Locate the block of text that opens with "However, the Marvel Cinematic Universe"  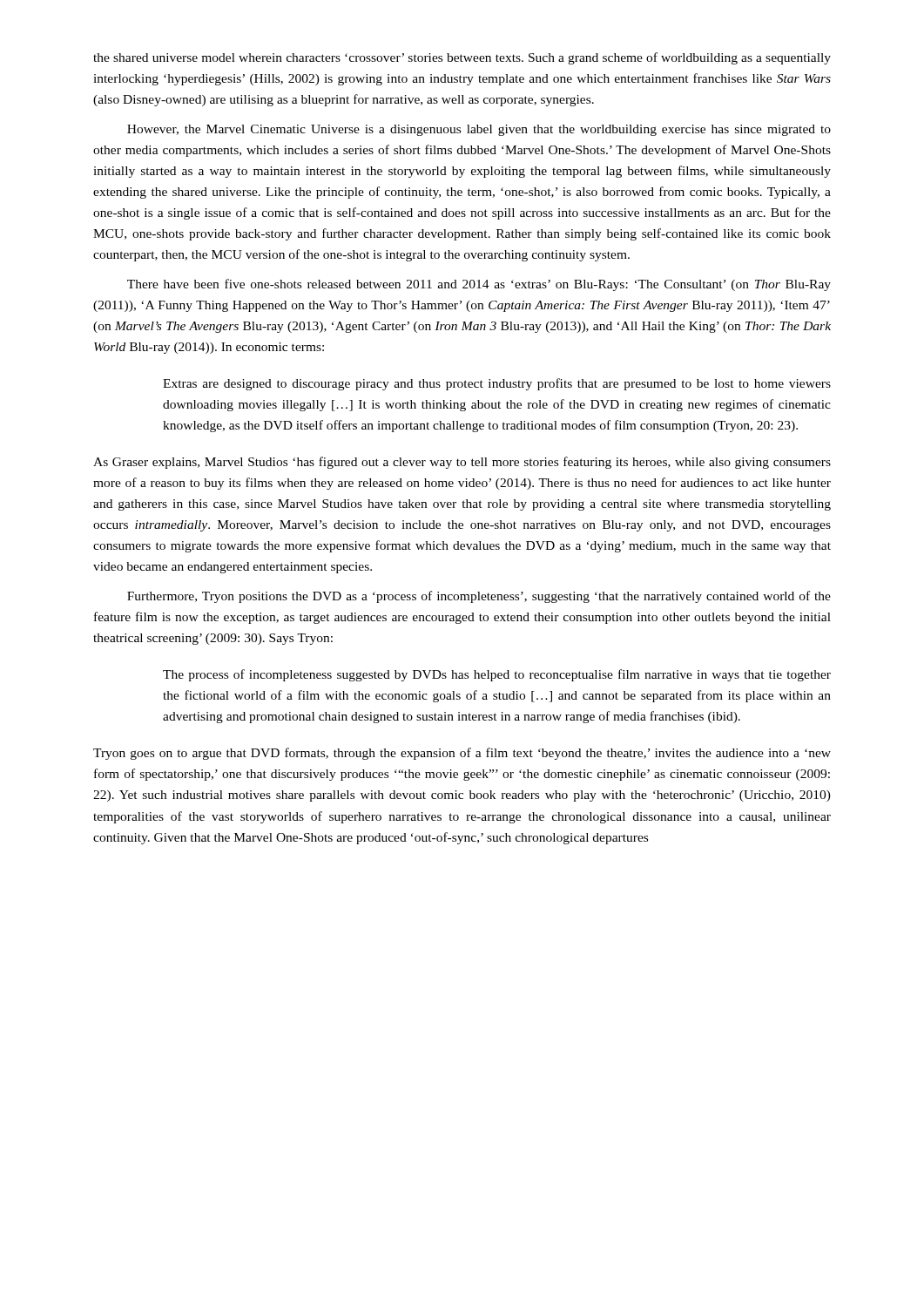[x=462, y=192]
